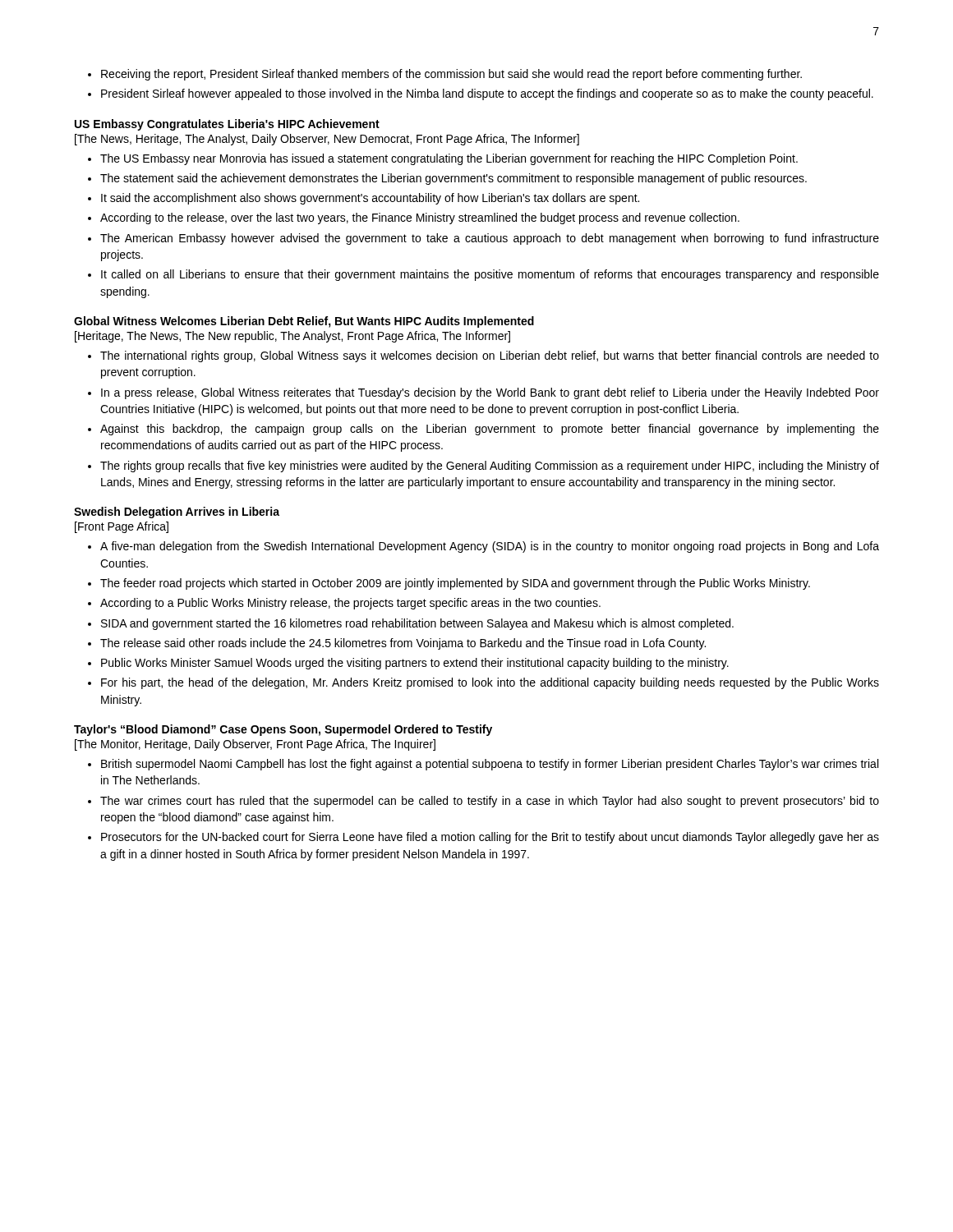The image size is (953, 1232).
Task: Find the passage starting "The rights group recalls that five"
Action: coord(490,474)
